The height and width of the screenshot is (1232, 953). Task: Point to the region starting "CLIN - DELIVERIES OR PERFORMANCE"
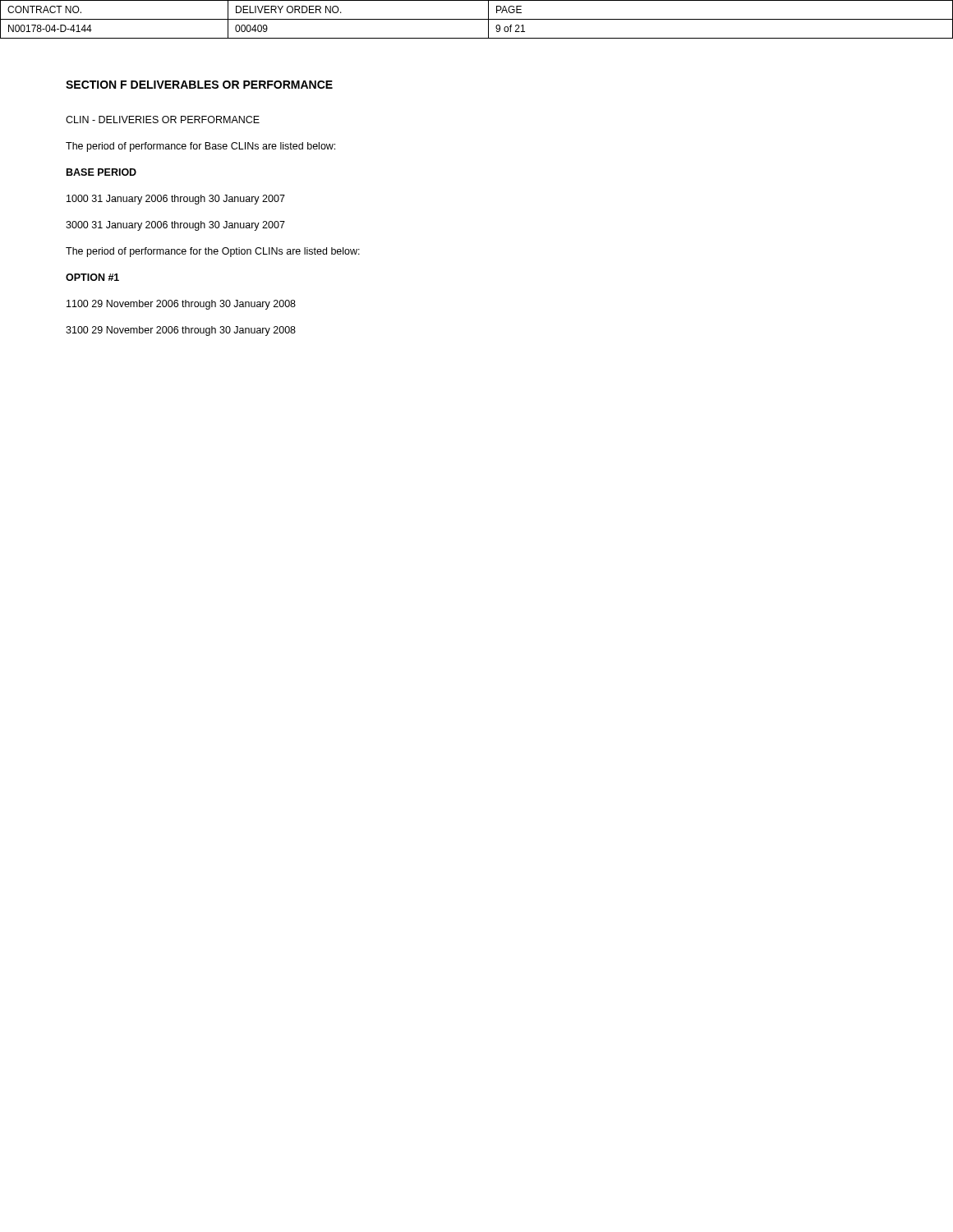[x=163, y=120]
